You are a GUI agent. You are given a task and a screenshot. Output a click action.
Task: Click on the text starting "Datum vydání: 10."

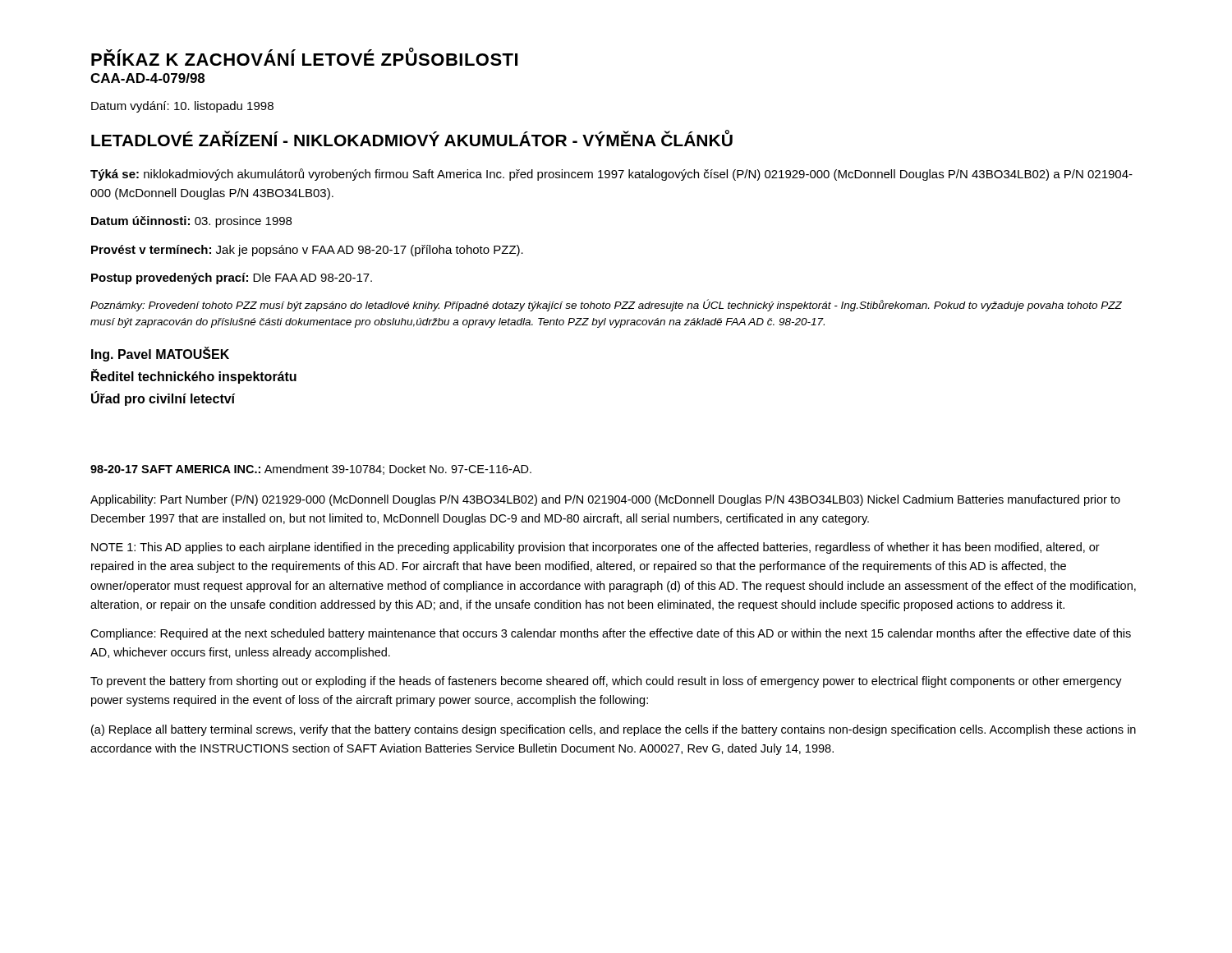pyautogui.click(x=182, y=106)
